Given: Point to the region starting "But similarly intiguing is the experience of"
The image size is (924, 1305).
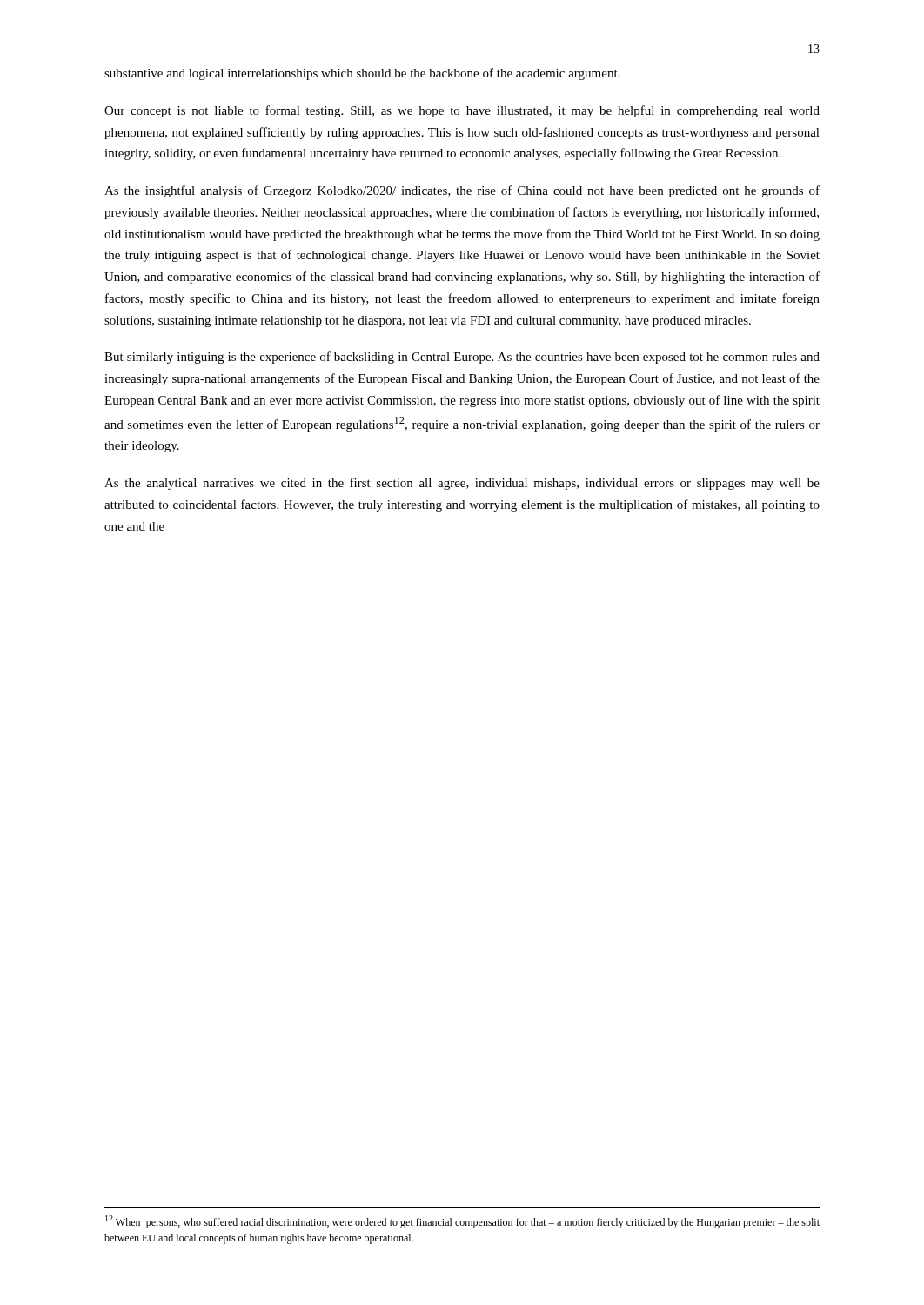Looking at the screenshot, I should tap(462, 401).
